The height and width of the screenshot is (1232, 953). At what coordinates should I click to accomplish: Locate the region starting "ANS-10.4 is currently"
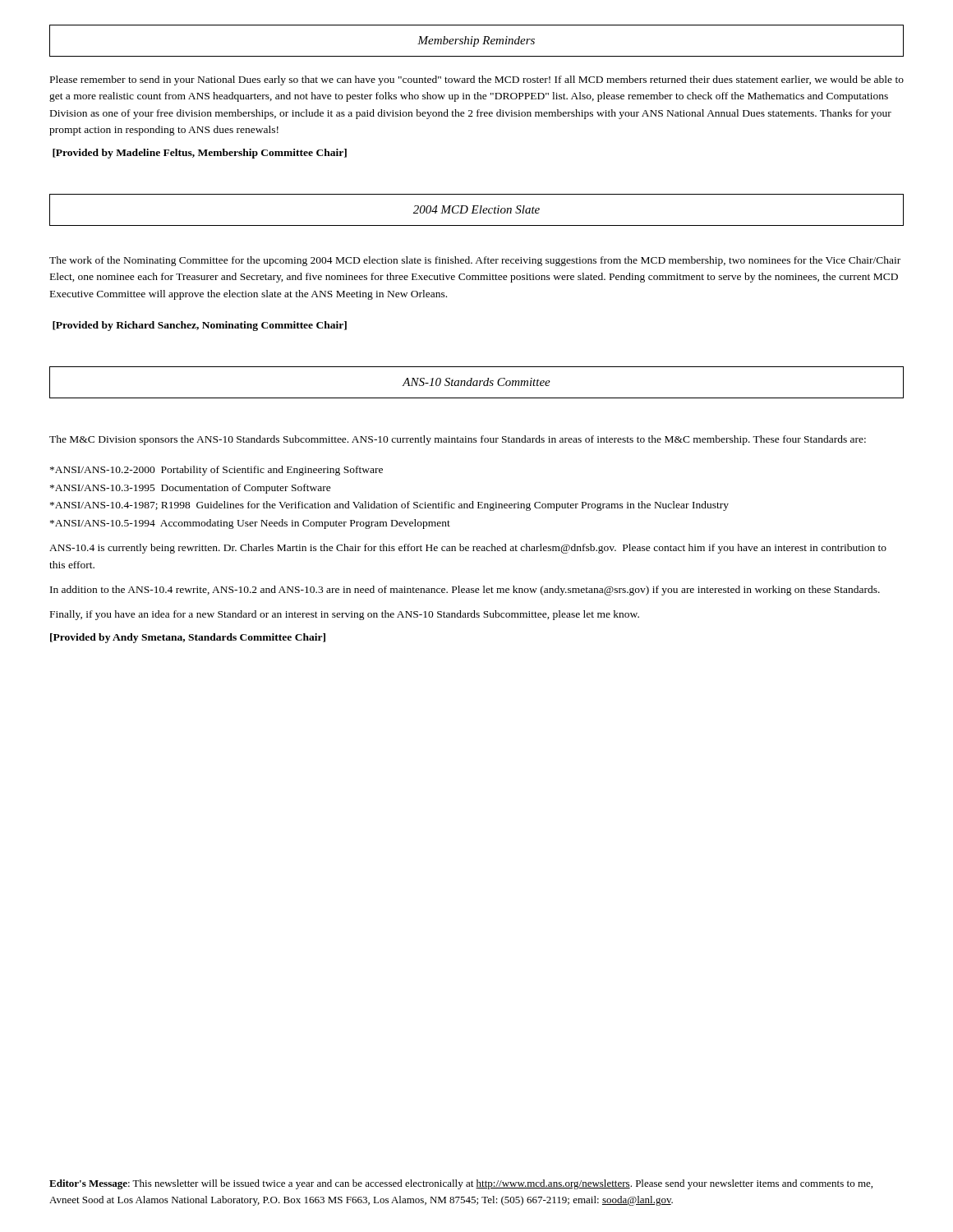(468, 556)
